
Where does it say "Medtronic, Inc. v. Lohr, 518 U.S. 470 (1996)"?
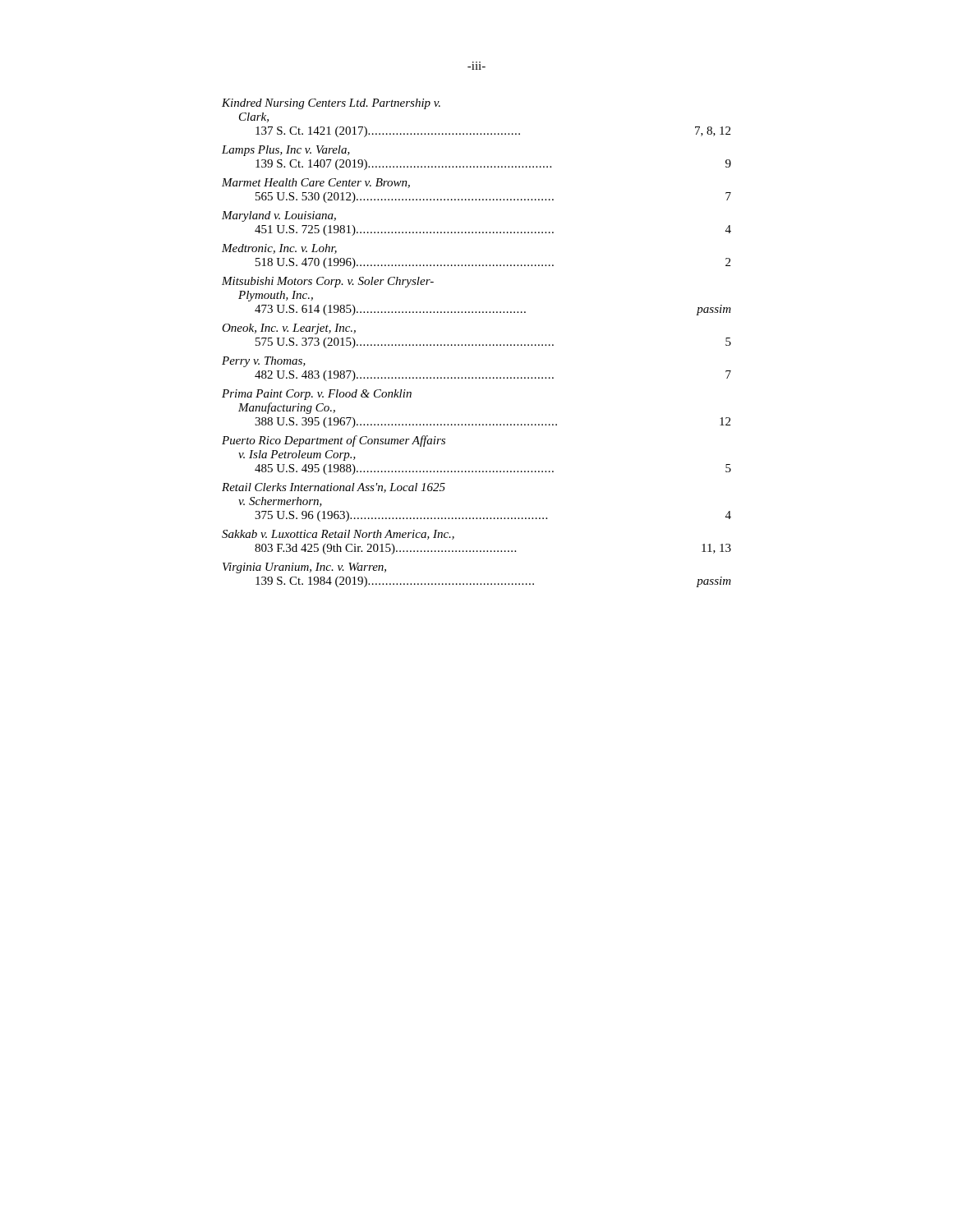pyautogui.click(x=476, y=255)
